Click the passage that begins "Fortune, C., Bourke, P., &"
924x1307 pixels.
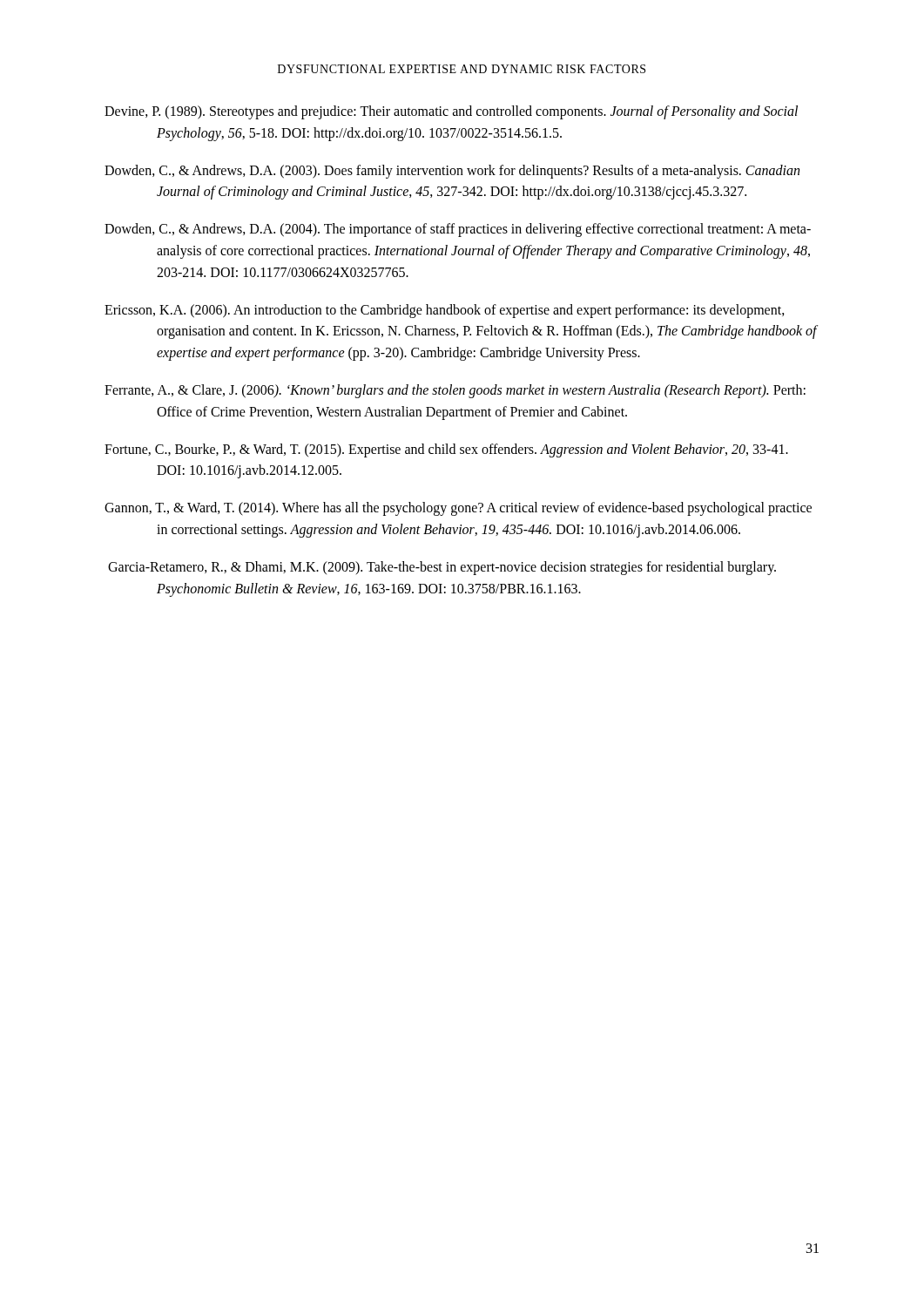(447, 460)
